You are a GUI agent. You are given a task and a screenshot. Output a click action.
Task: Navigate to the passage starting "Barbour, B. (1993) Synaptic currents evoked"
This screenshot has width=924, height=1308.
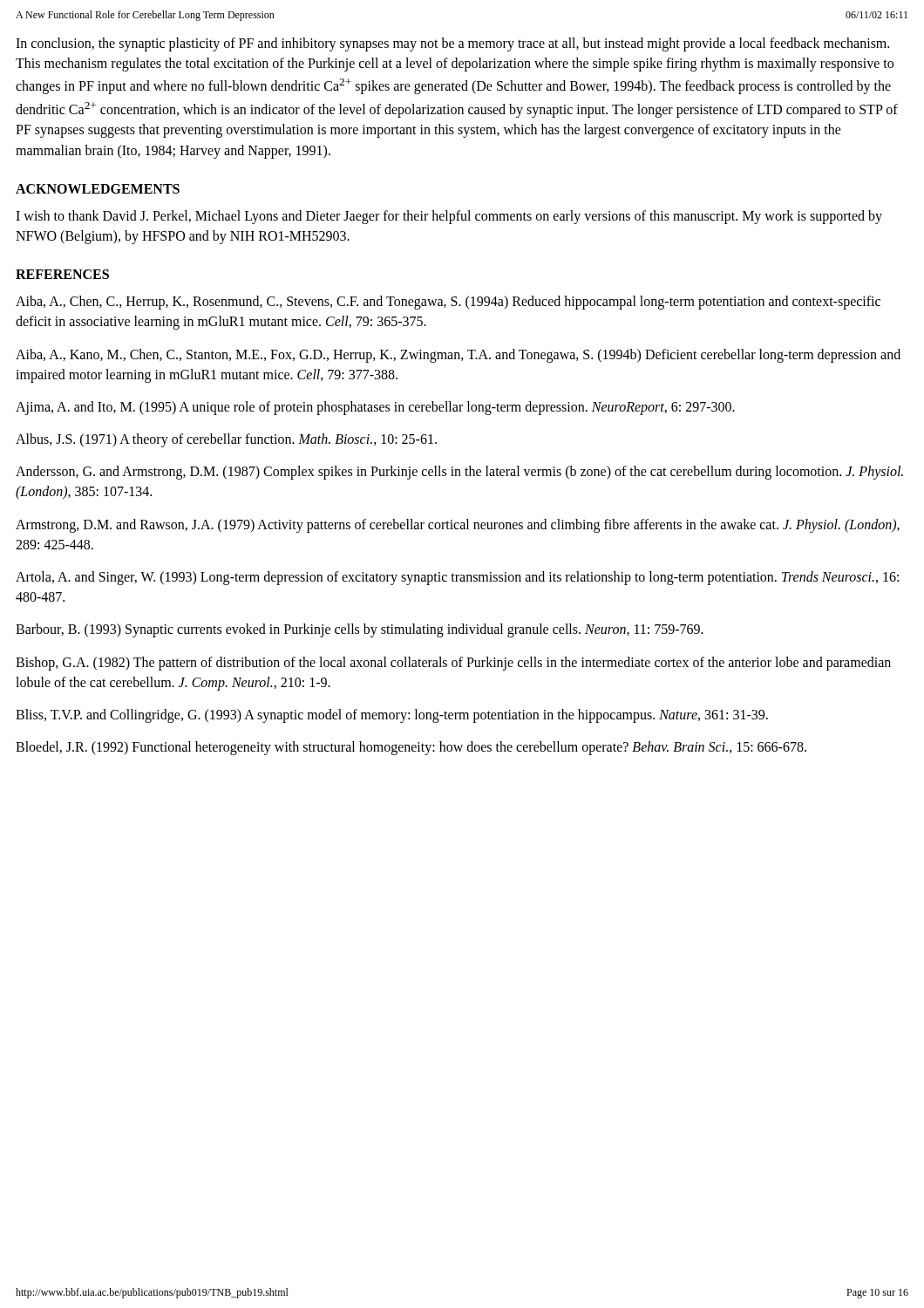360,629
